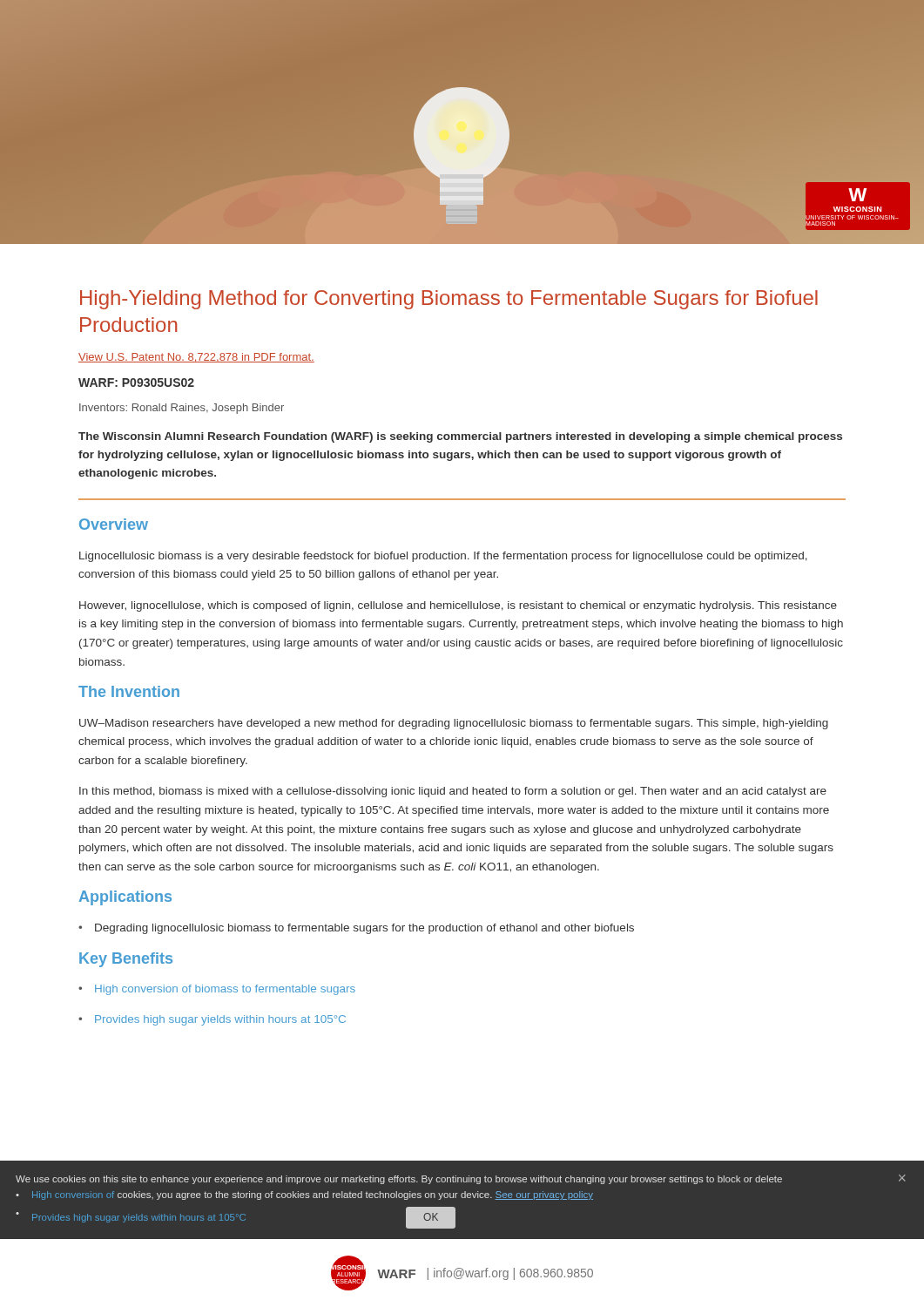Where does it say "Key Benefits"?
Screen dimensions: 1307x924
pyautogui.click(x=126, y=960)
